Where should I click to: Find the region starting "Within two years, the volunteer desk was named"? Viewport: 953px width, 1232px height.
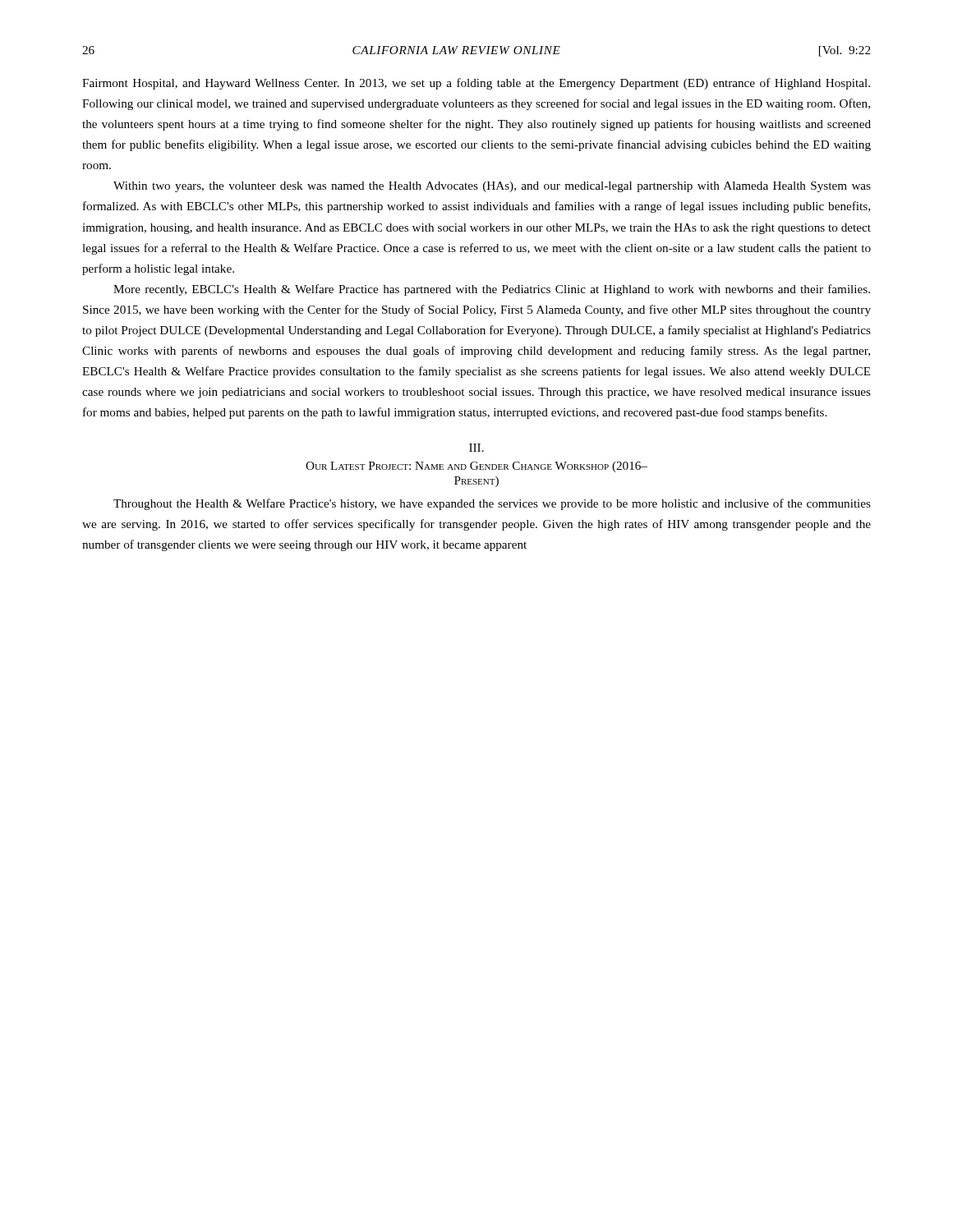[x=476, y=227]
